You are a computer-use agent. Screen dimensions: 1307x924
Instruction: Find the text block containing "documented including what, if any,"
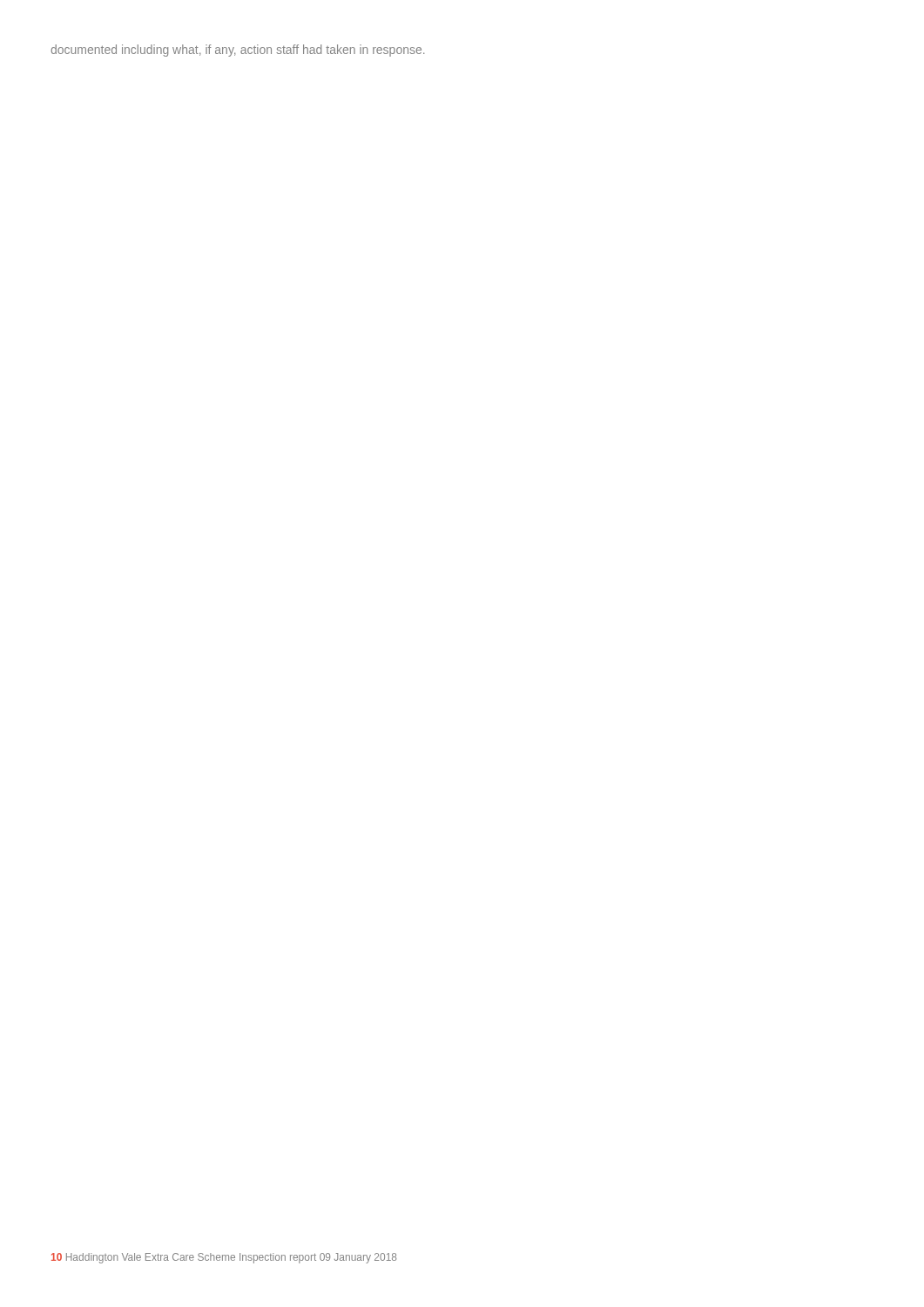click(238, 50)
